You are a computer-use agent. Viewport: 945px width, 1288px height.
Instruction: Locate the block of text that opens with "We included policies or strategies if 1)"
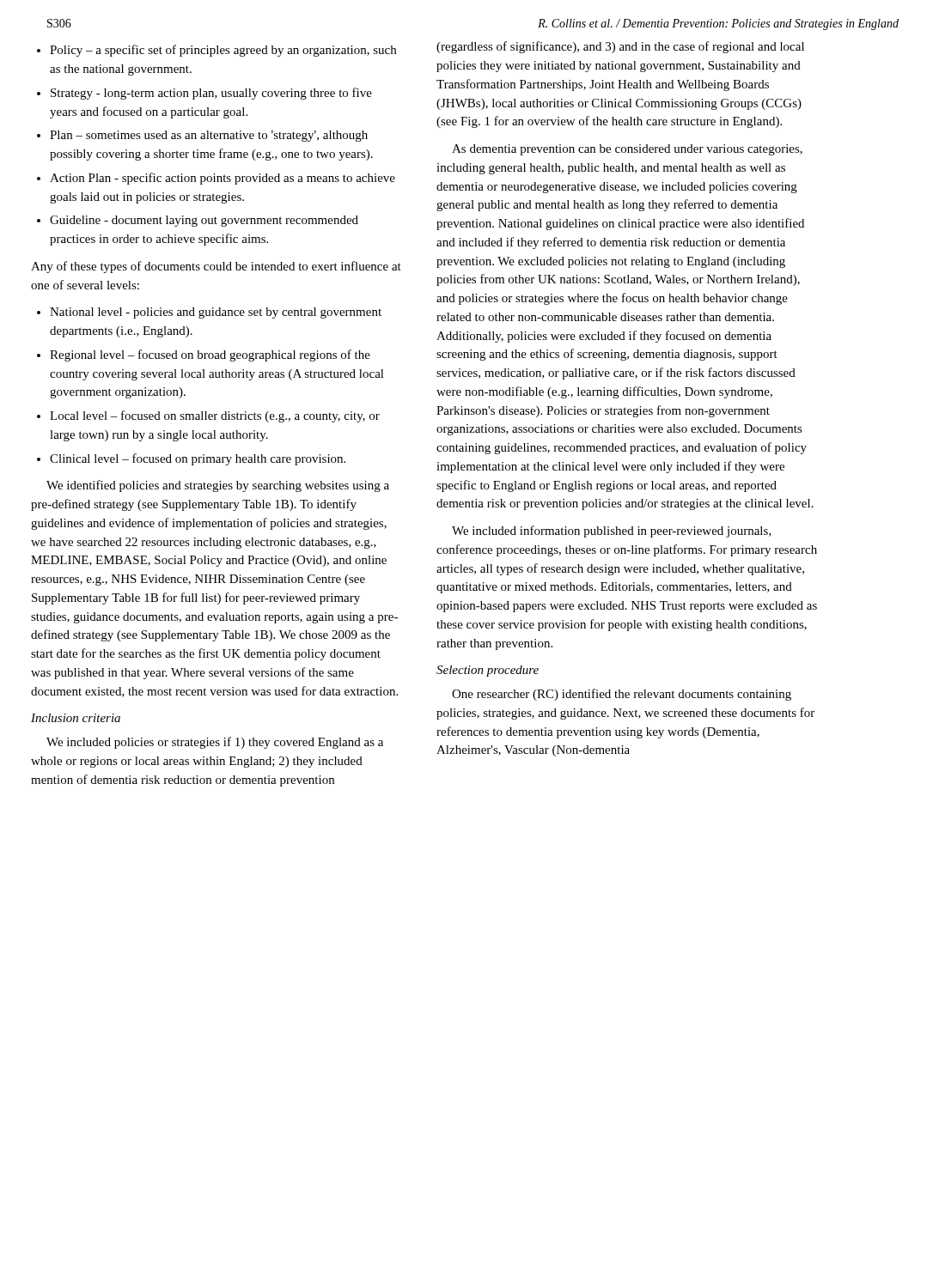(x=216, y=761)
